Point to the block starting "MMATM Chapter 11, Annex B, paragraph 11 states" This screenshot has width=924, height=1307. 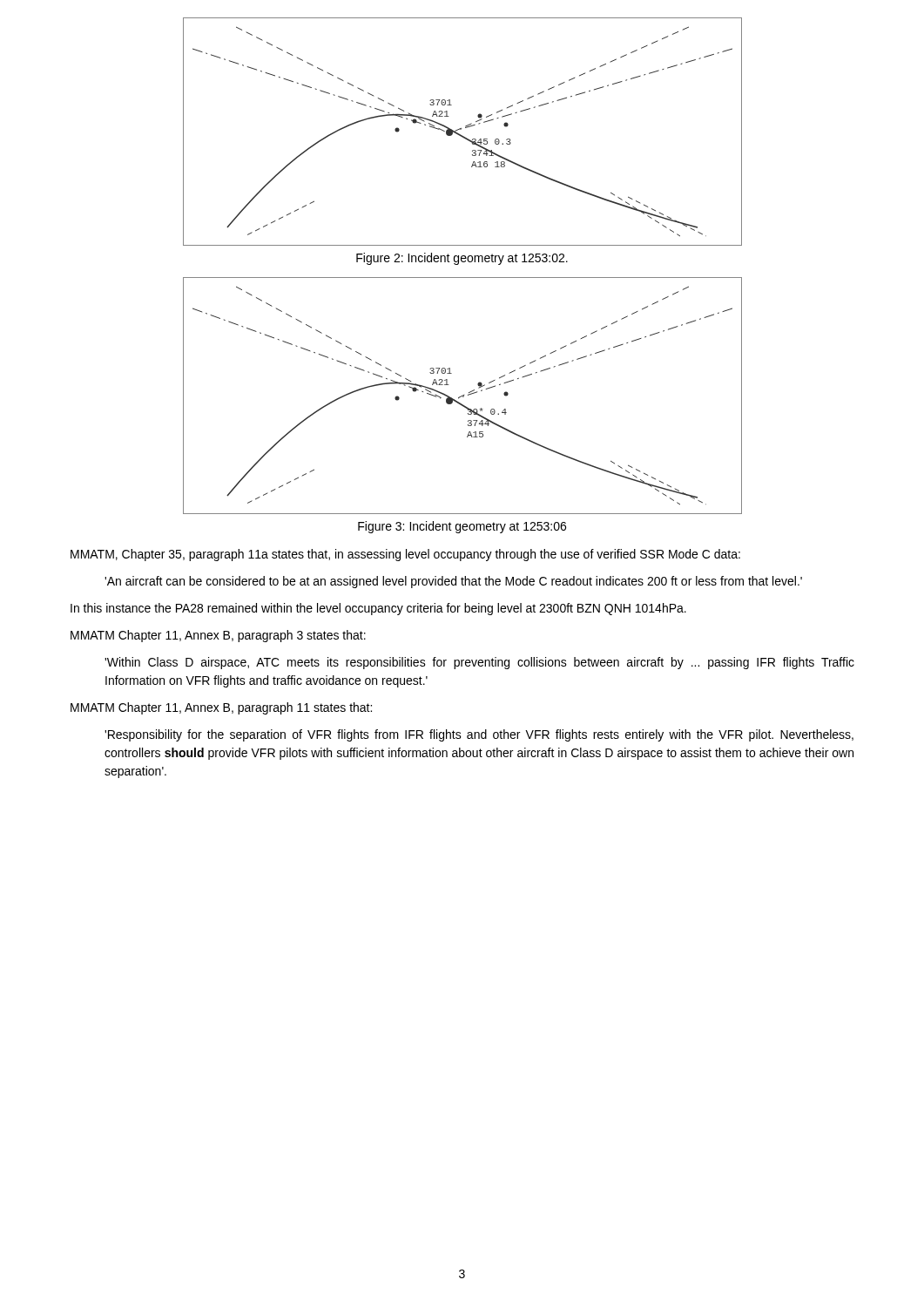[x=221, y=708]
